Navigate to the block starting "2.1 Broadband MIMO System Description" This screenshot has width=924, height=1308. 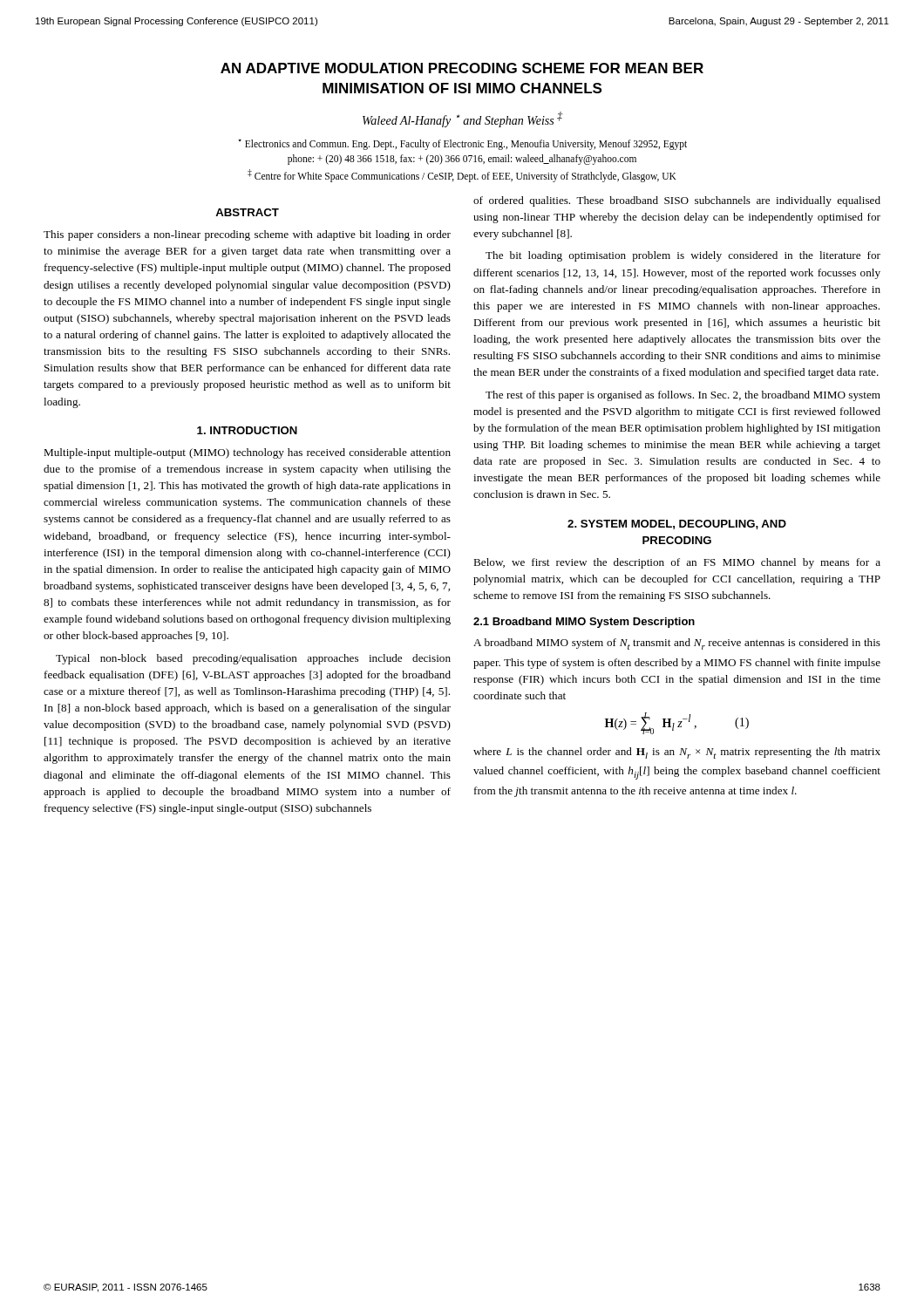pos(584,622)
